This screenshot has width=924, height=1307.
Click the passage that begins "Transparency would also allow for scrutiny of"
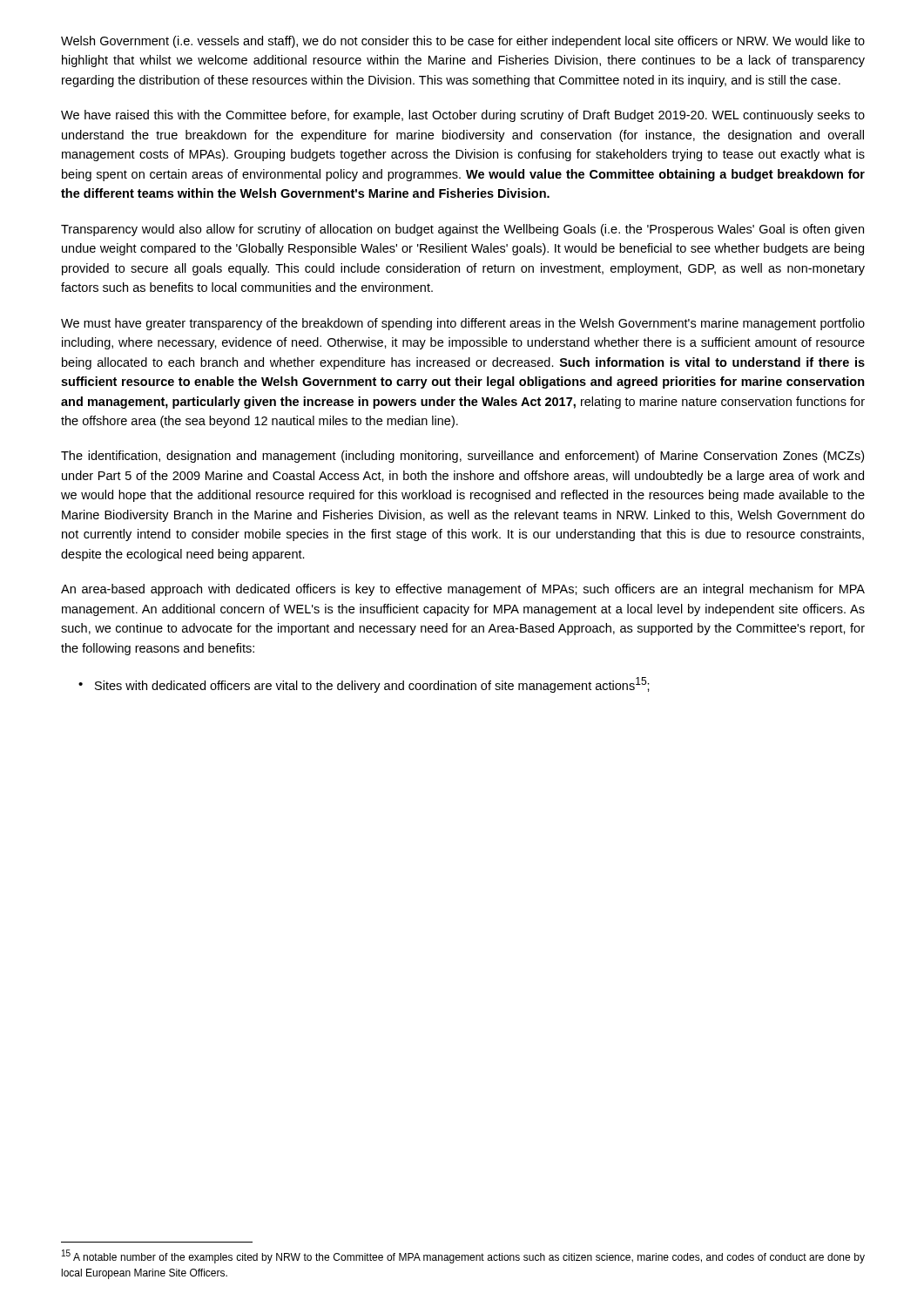[463, 258]
